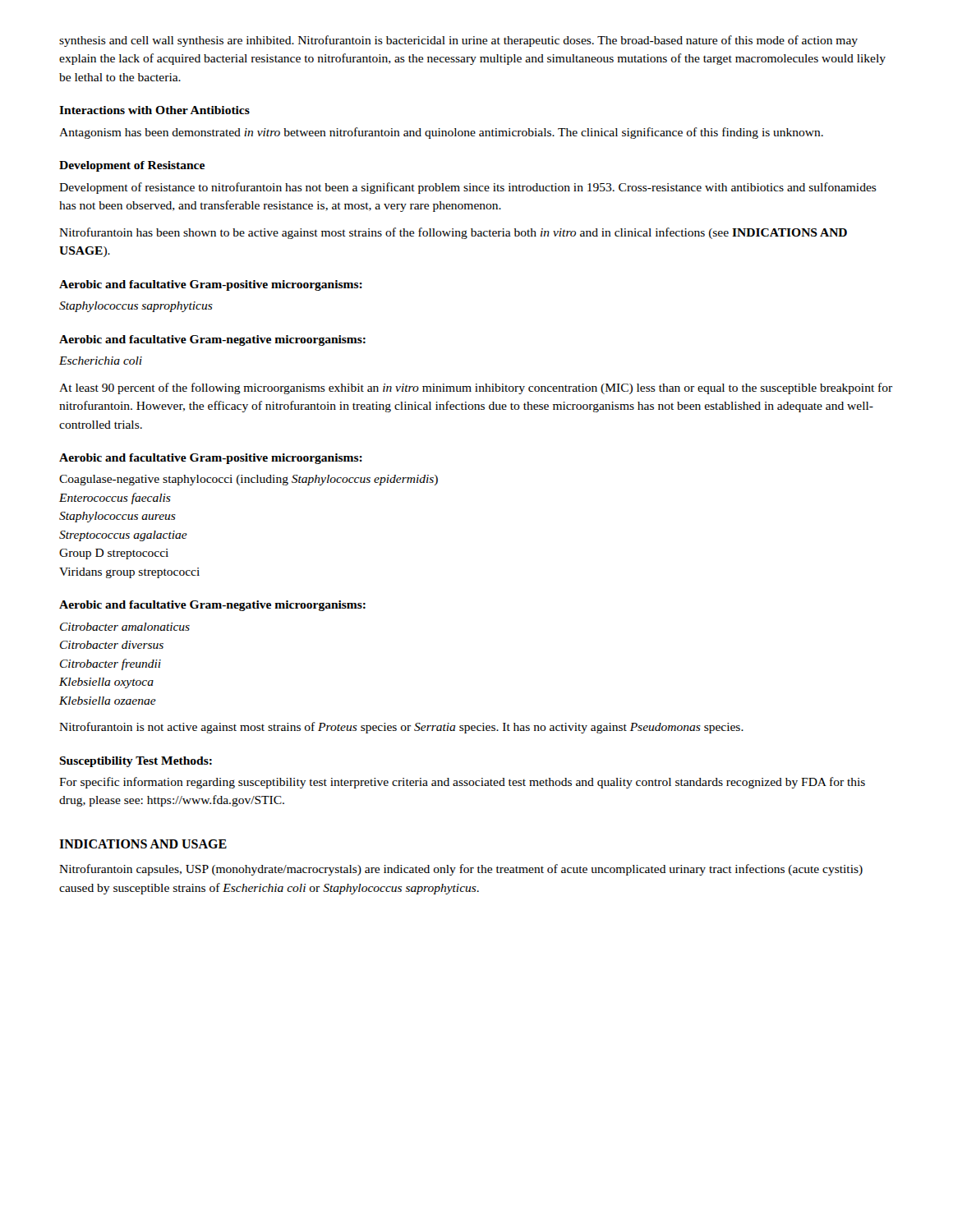
Task: Locate the block of text that opens with "Antagonism has been demonstrated in"
Action: point(441,132)
